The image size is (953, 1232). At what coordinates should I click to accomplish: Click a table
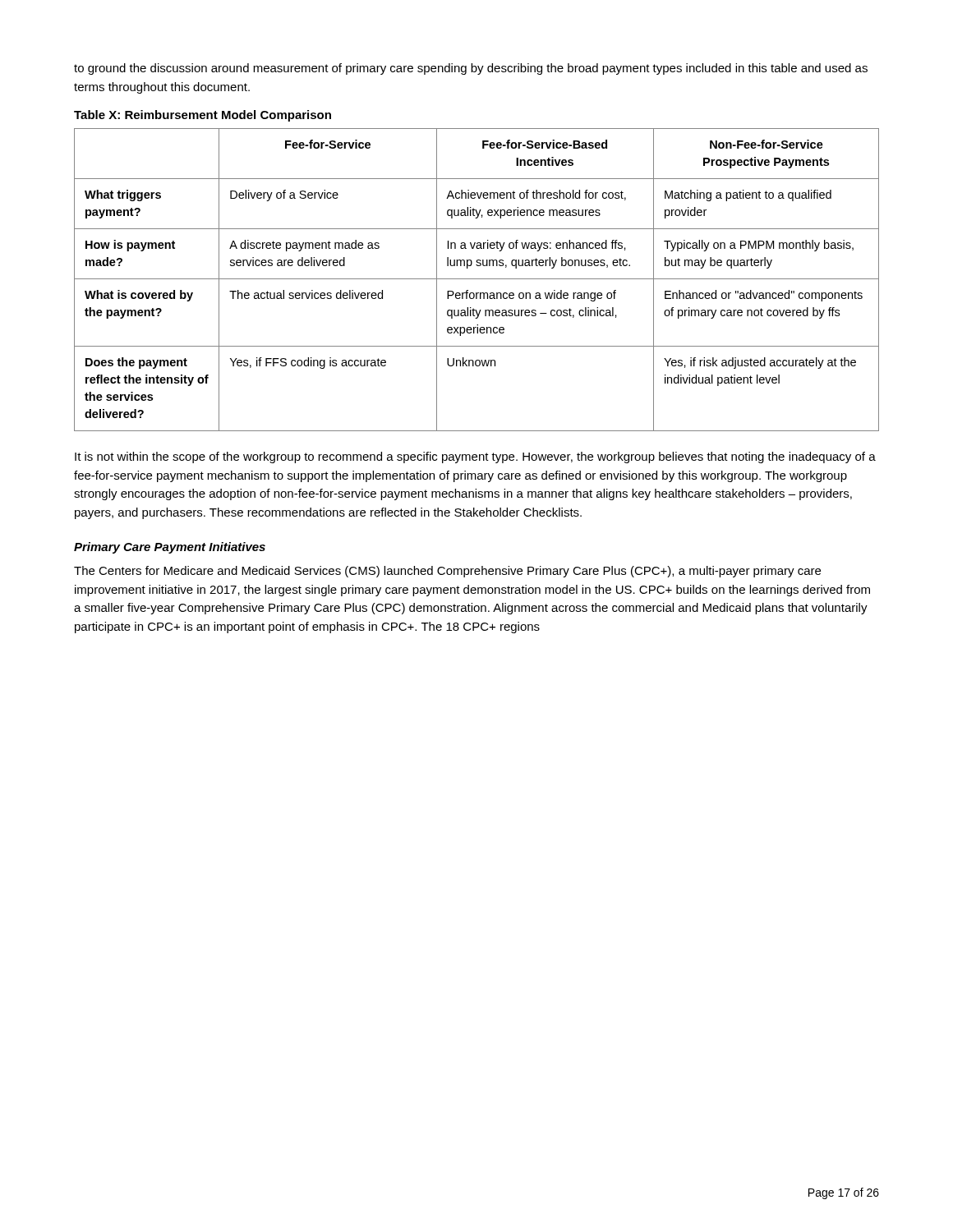pyautogui.click(x=476, y=280)
